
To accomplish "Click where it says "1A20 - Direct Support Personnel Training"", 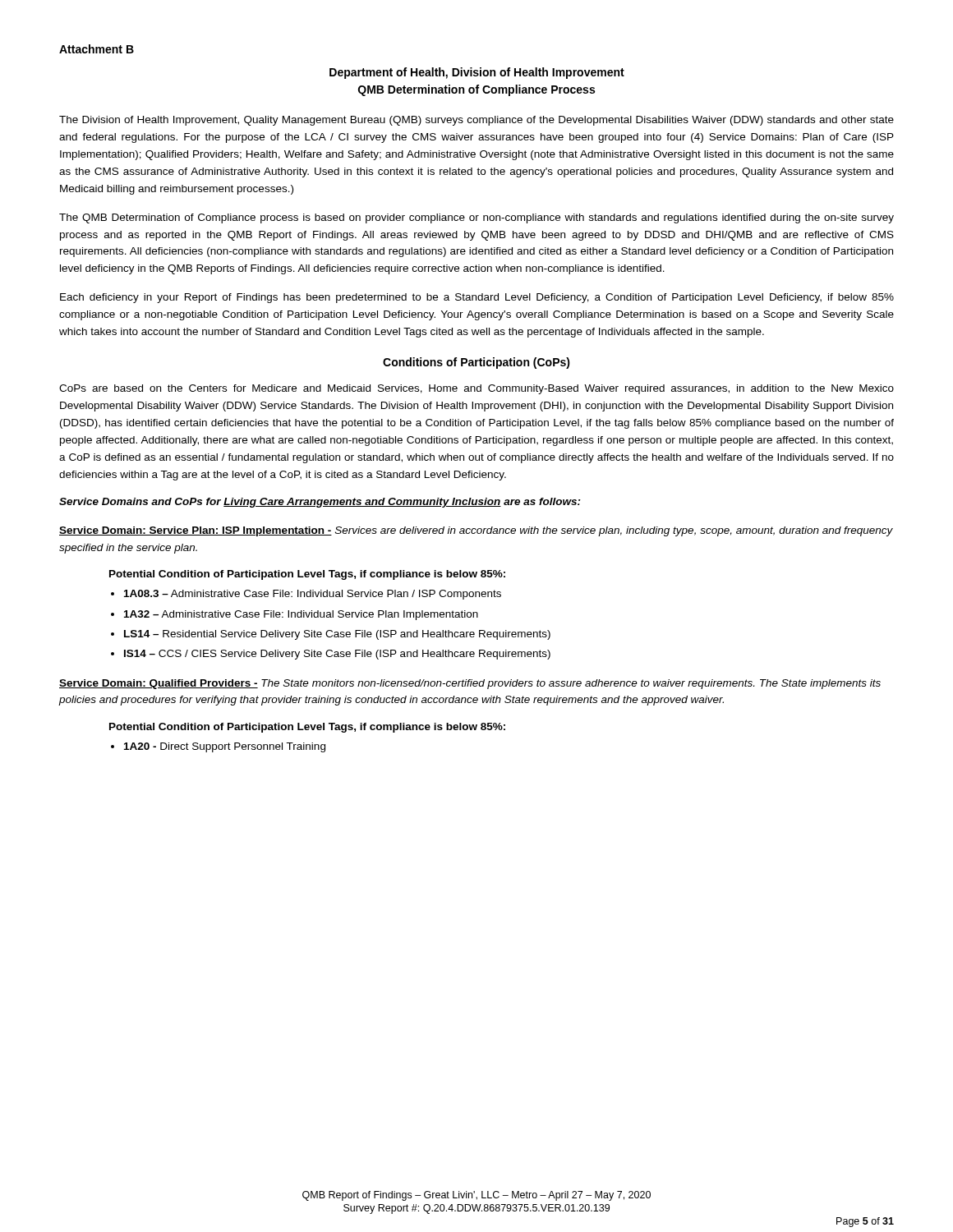I will (x=225, y=747).
